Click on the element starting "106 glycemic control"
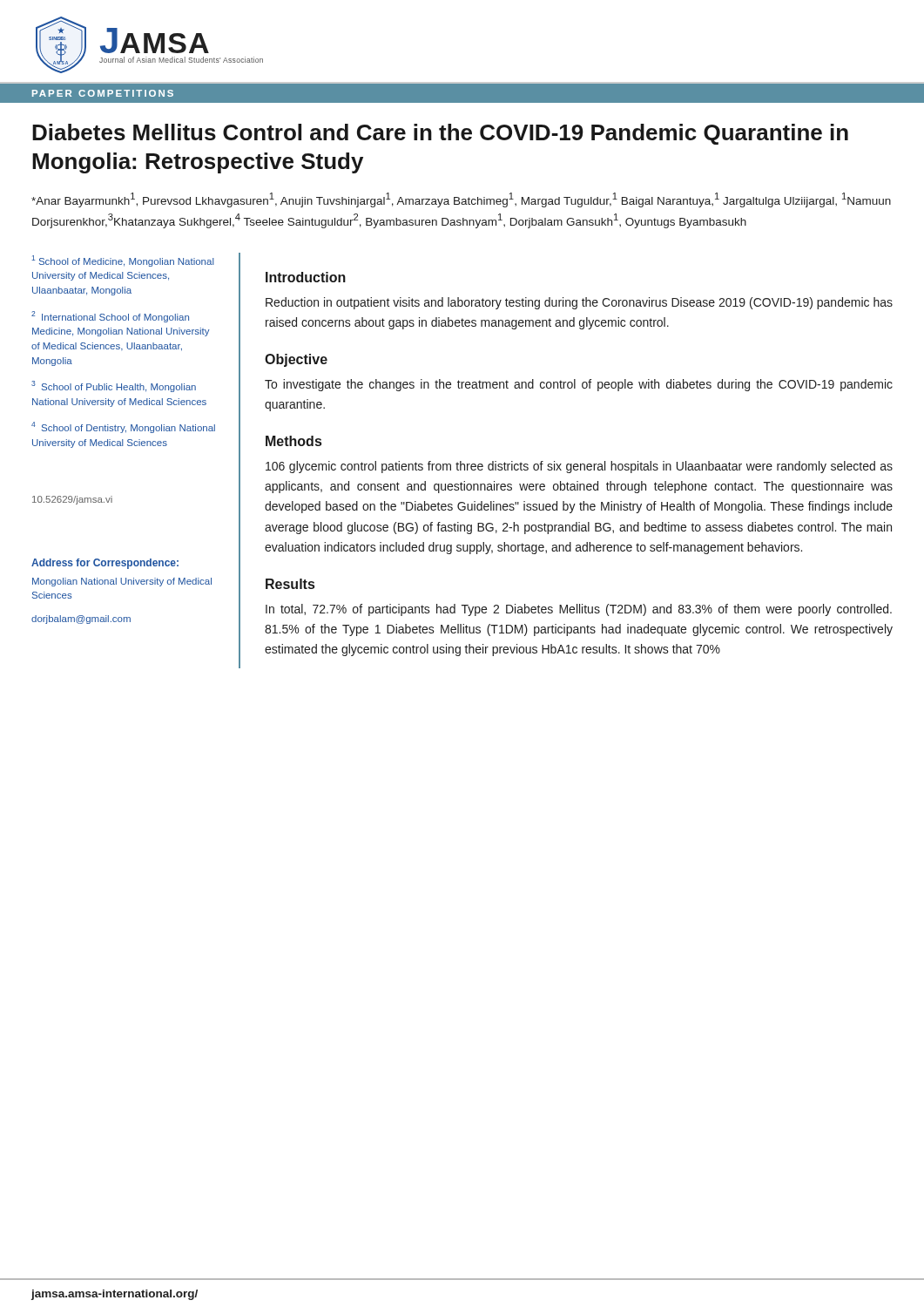 point(579,507)
